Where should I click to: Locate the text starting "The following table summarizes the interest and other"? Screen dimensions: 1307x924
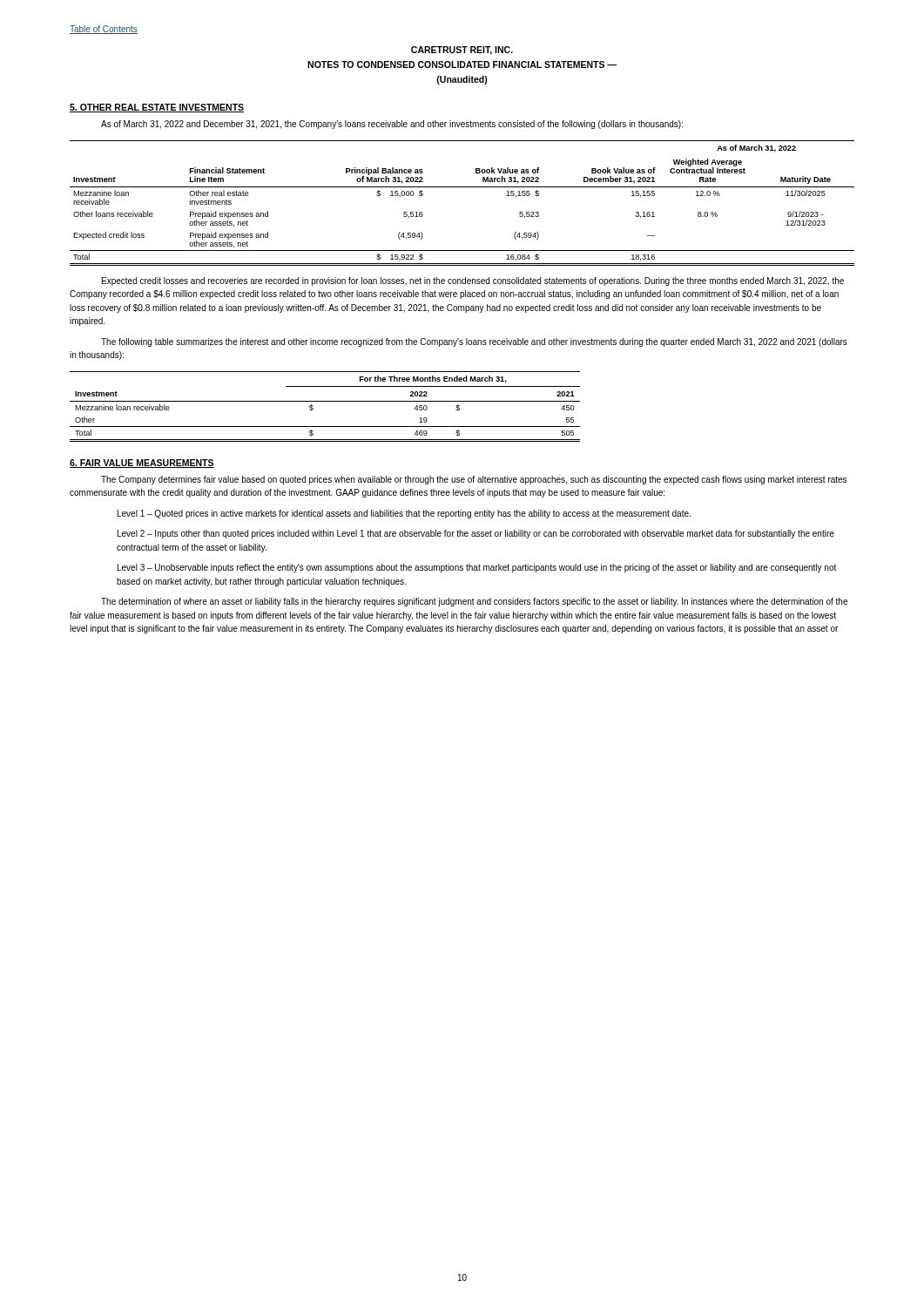(458, 349)
